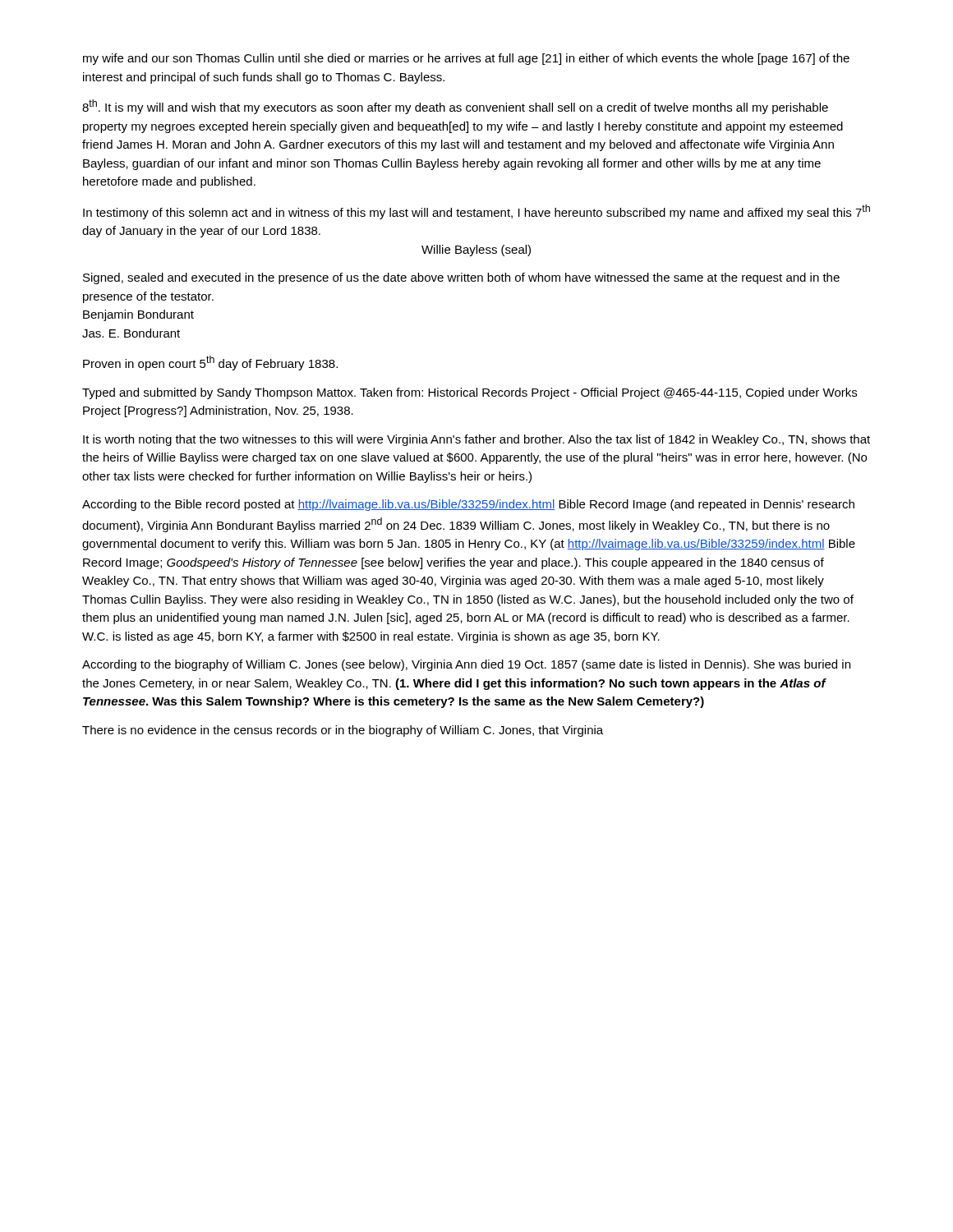Locate the block of text that opens with "According to the biography"
The image size is (953, 1232).
pyautogui.click(x=476, y=683)
